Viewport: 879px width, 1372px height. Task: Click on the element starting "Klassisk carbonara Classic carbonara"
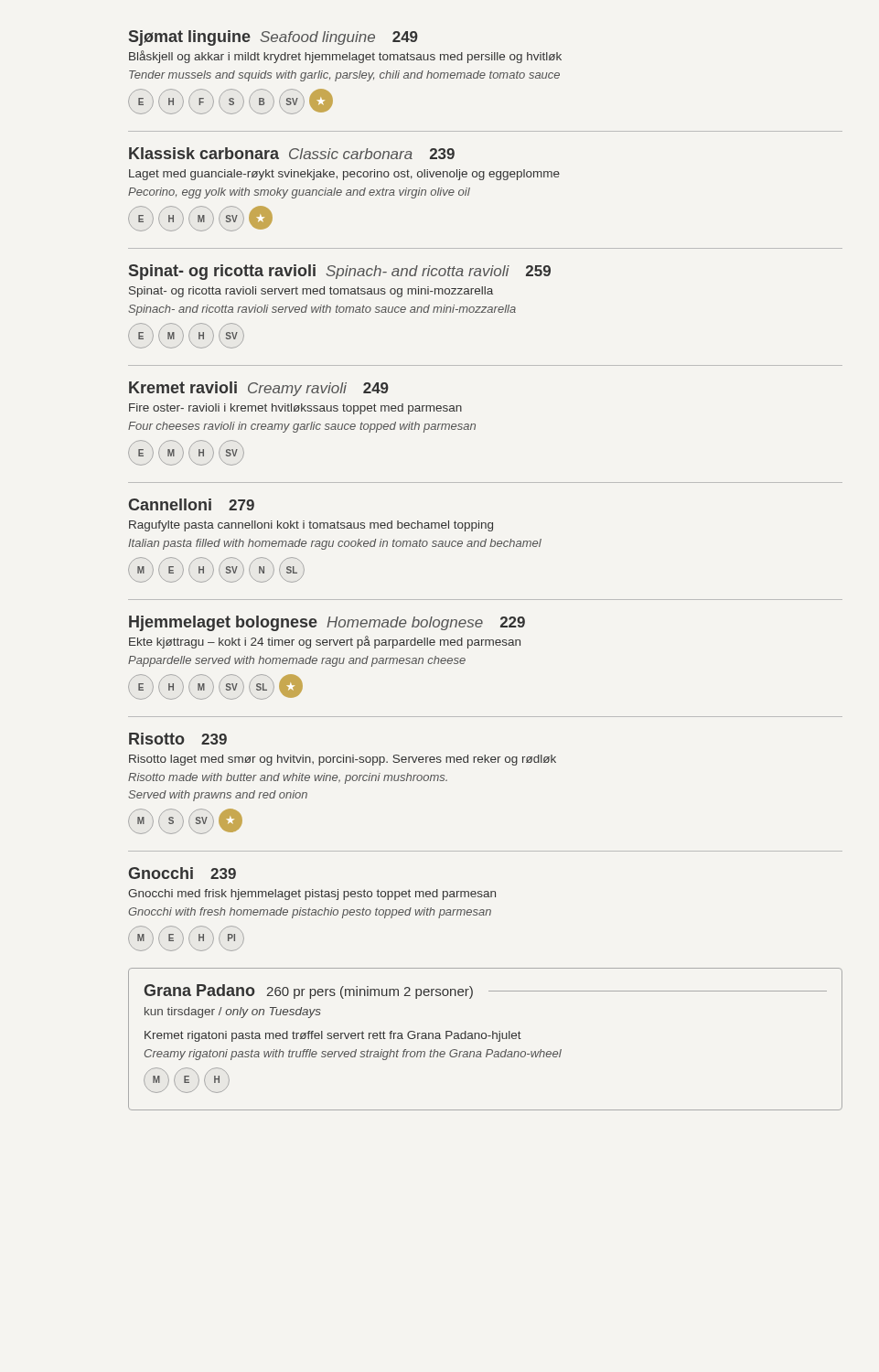point(485,188)
